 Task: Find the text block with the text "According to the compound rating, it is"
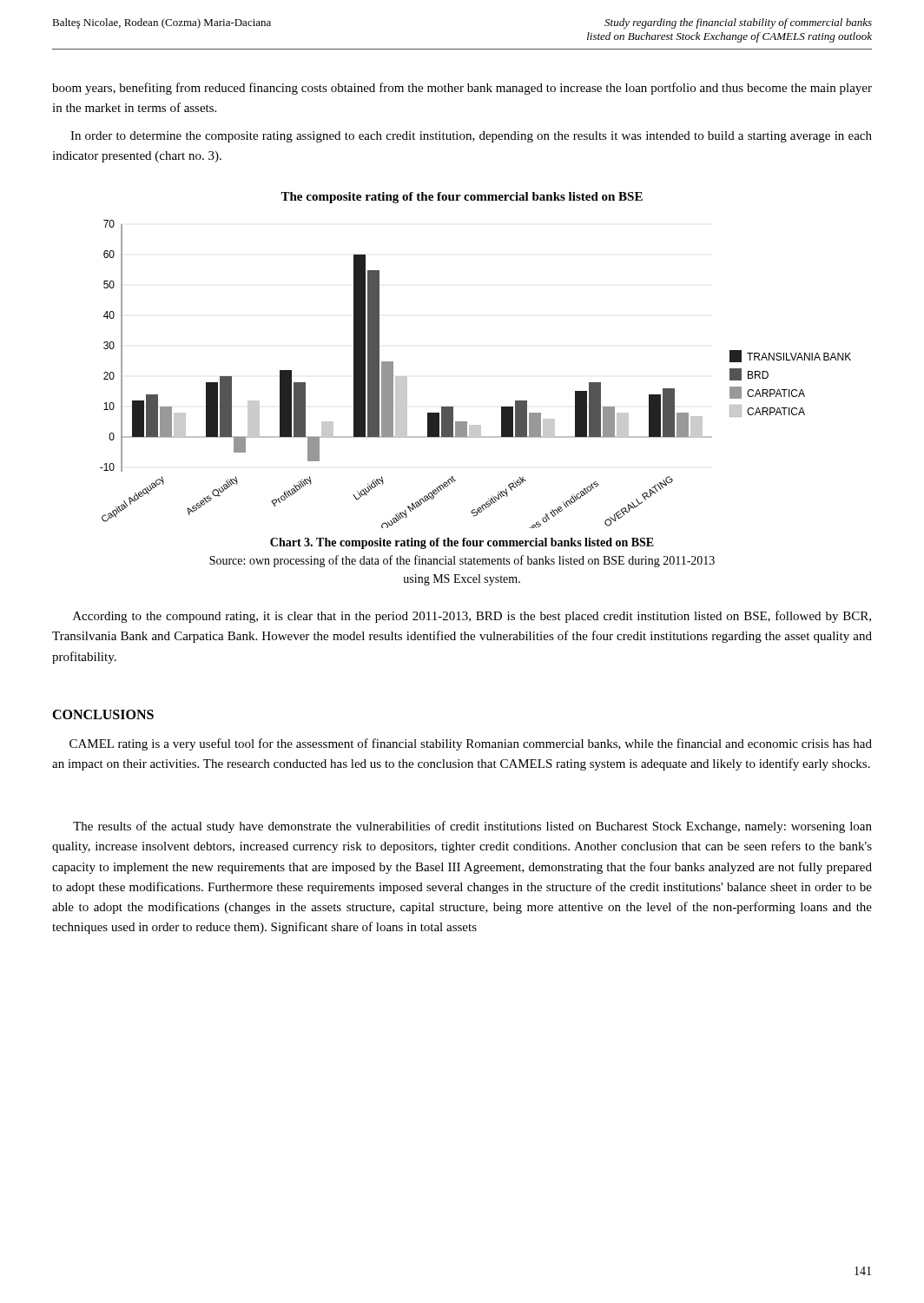[x=462, y=636]
